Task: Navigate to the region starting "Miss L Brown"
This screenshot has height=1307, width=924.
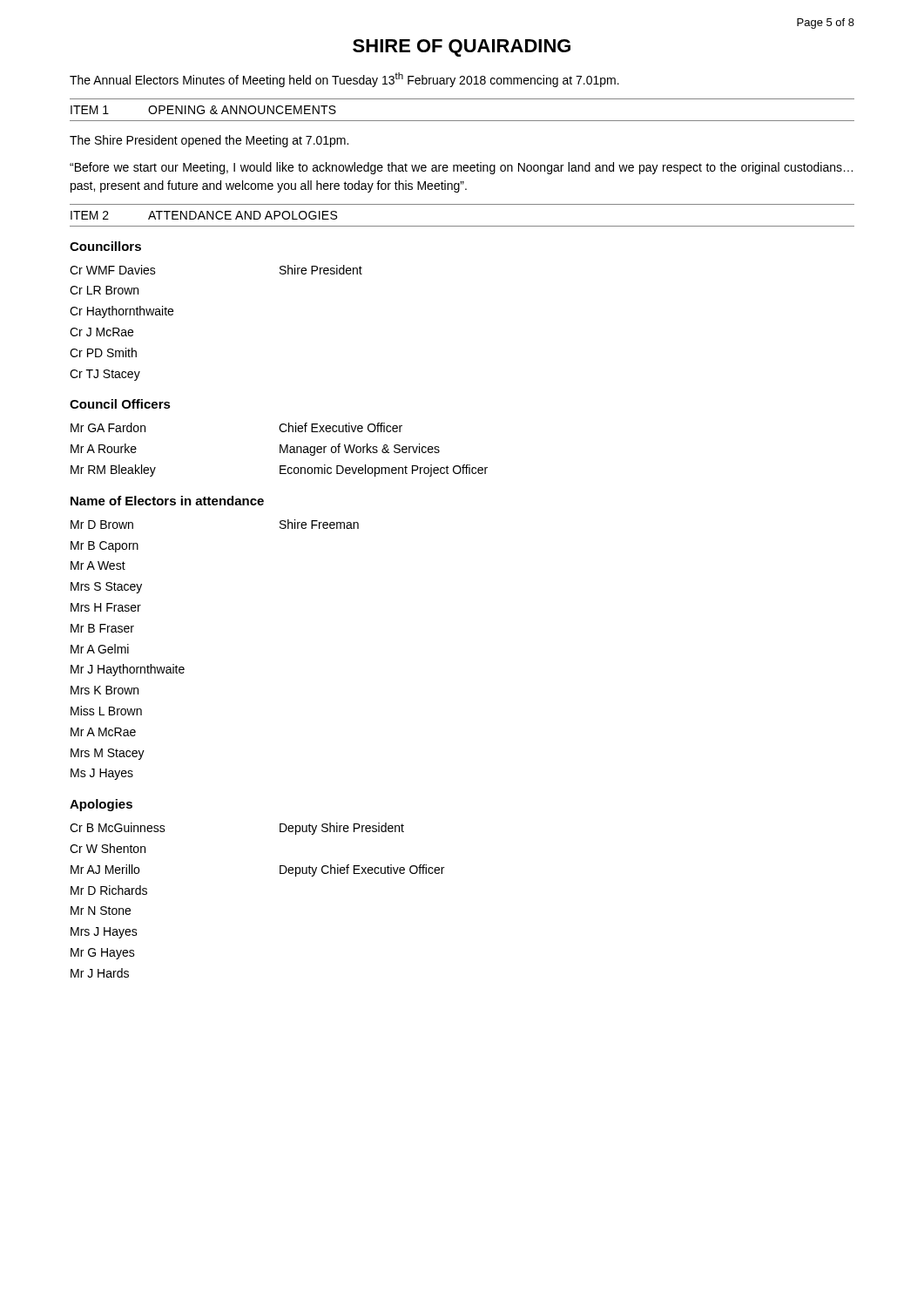Action: point(106,711)
